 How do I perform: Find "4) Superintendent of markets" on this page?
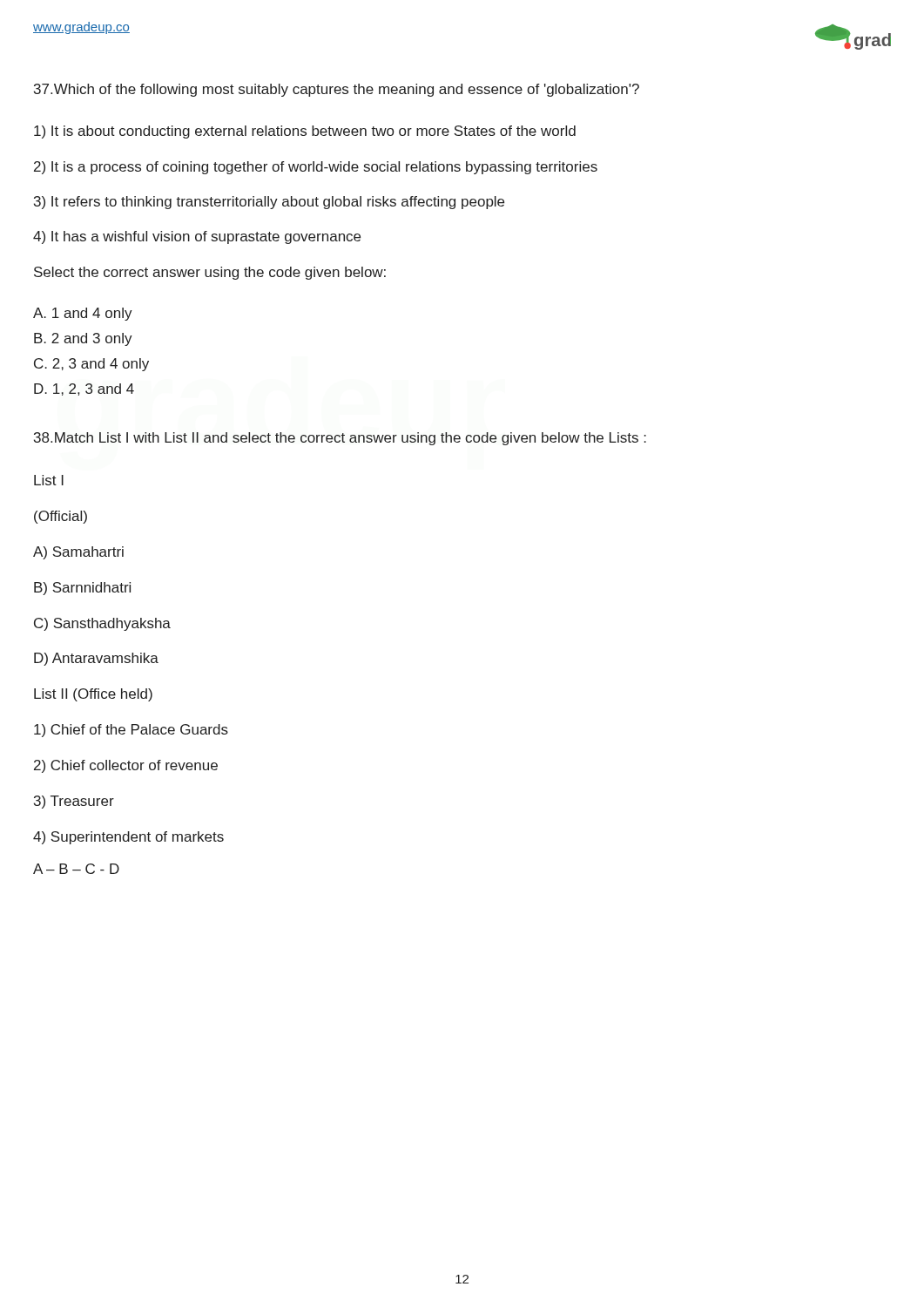click(129, 837)
